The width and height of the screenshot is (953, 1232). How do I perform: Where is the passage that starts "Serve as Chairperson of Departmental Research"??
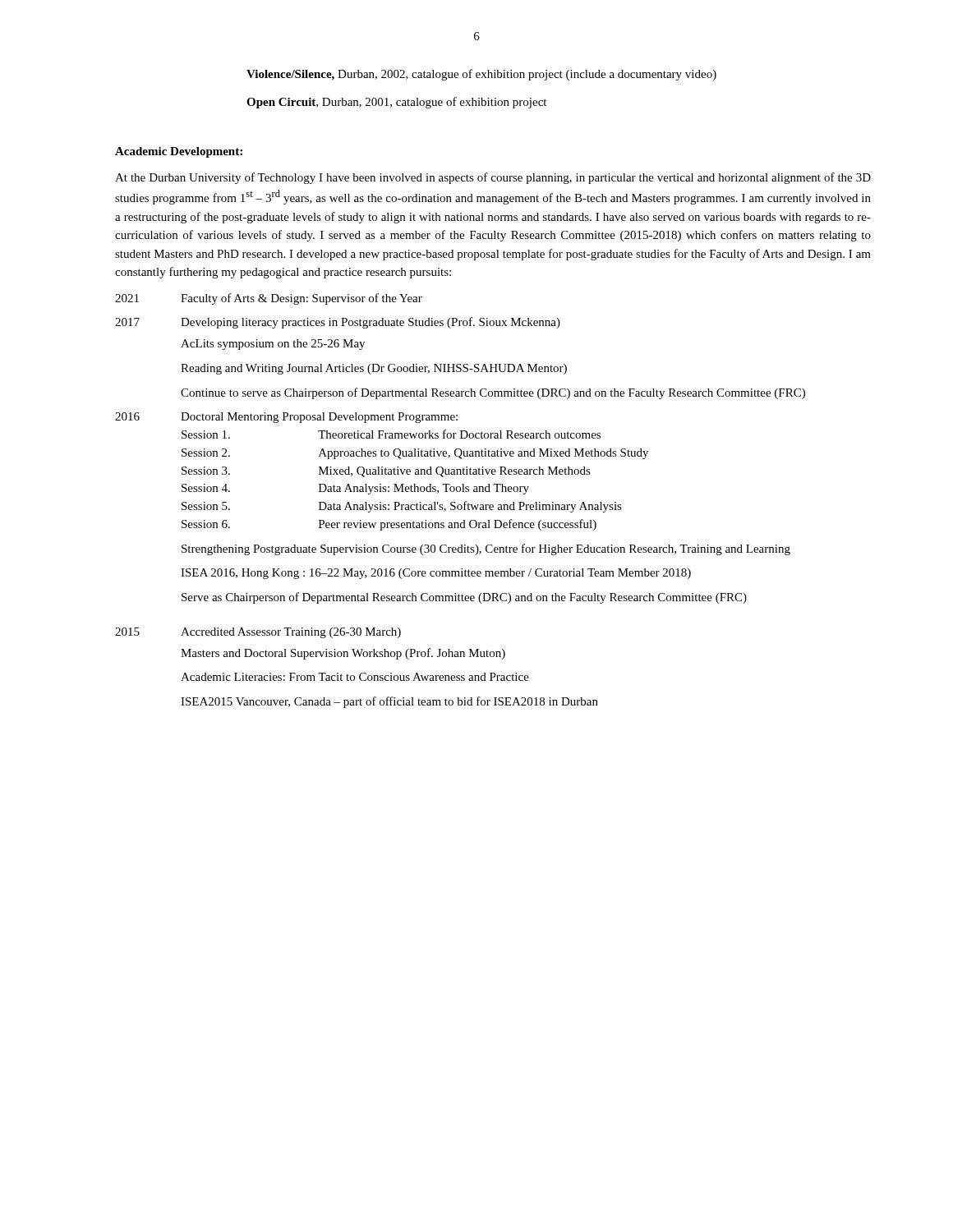pos(464,597)
